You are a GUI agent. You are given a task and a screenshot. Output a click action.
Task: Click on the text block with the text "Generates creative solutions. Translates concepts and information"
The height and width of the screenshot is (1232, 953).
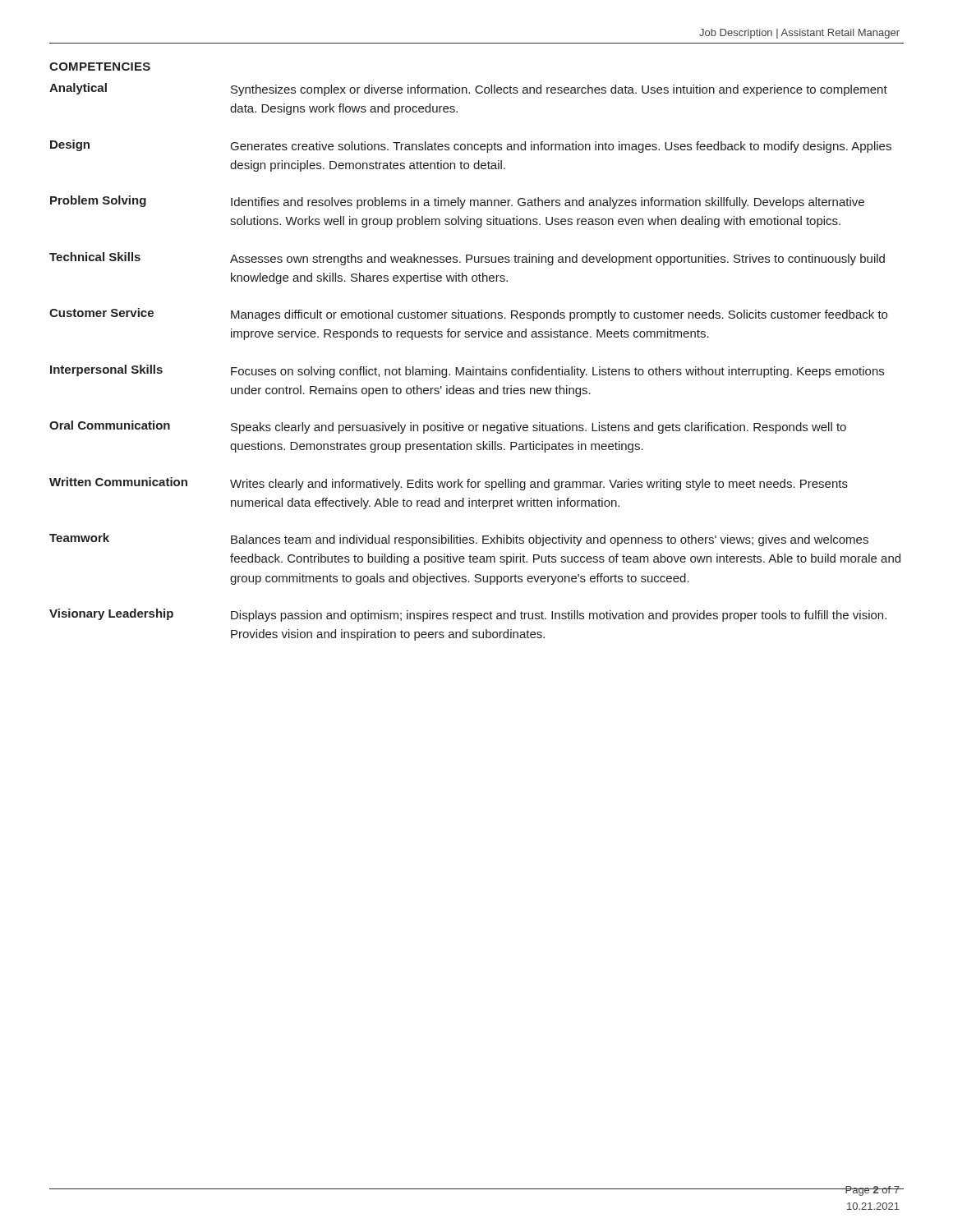click(x=561, y=155)
